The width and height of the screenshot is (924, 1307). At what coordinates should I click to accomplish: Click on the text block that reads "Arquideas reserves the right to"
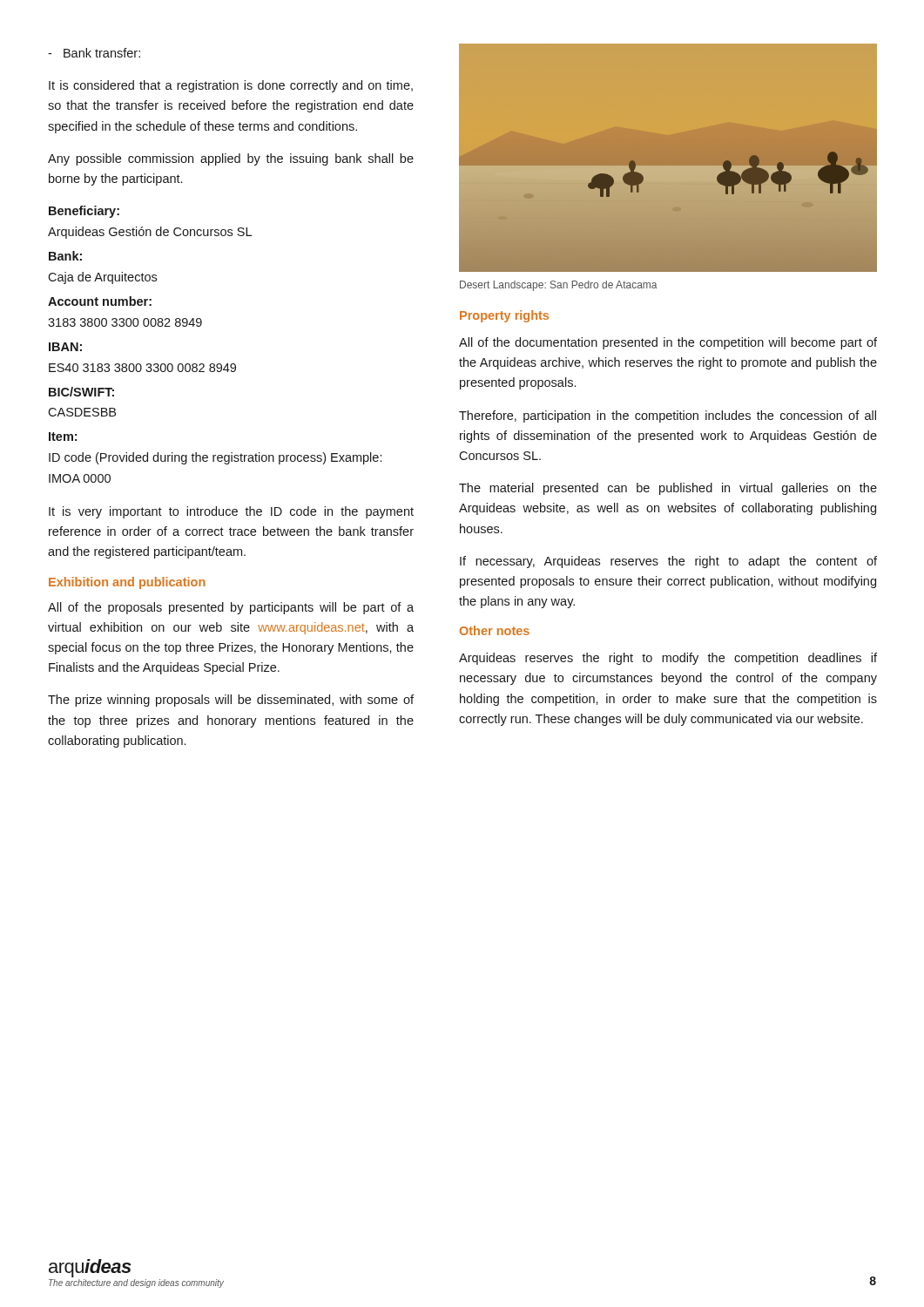[x=668, y=689]
